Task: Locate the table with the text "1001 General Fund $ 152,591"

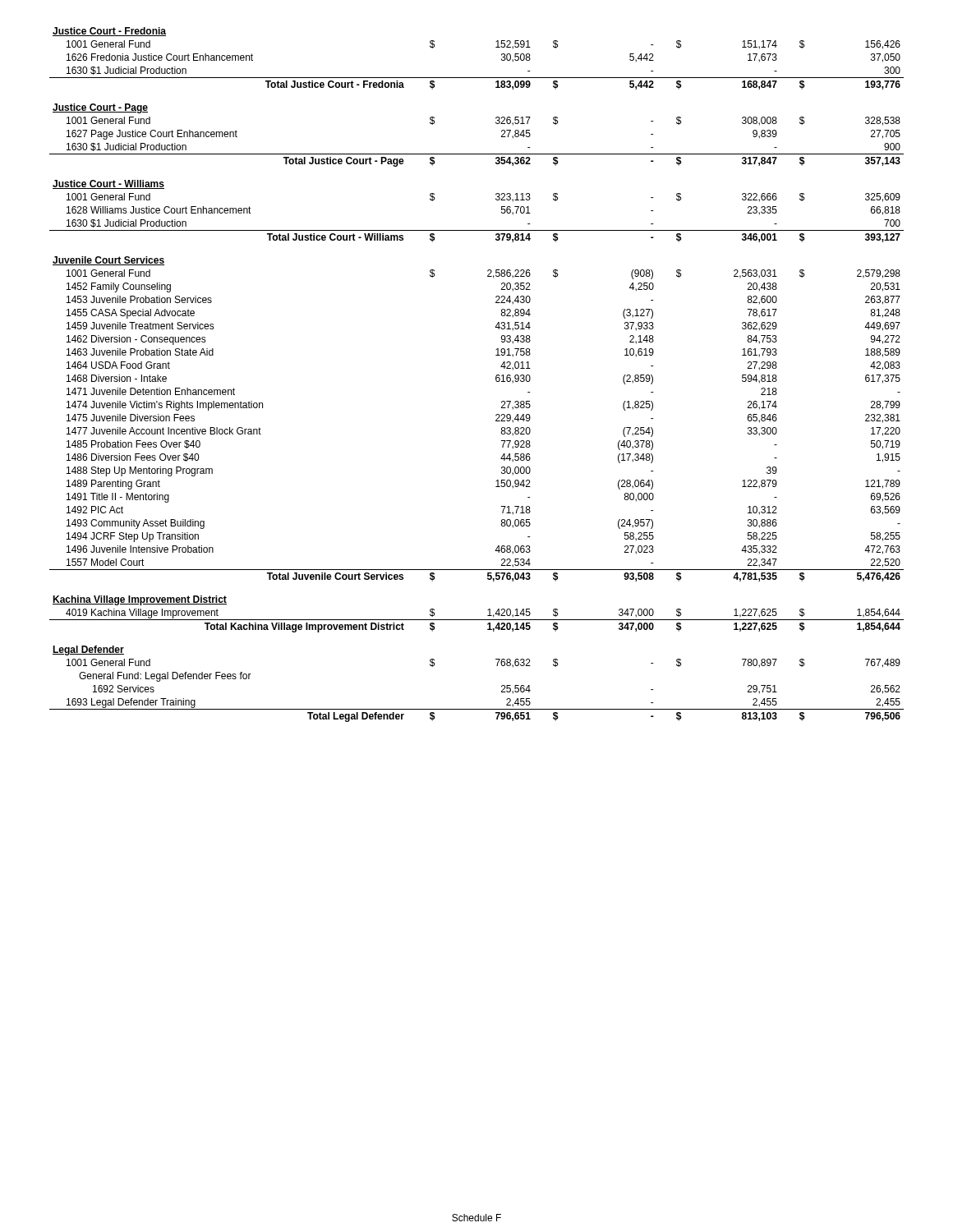Action: pos(476,44)
